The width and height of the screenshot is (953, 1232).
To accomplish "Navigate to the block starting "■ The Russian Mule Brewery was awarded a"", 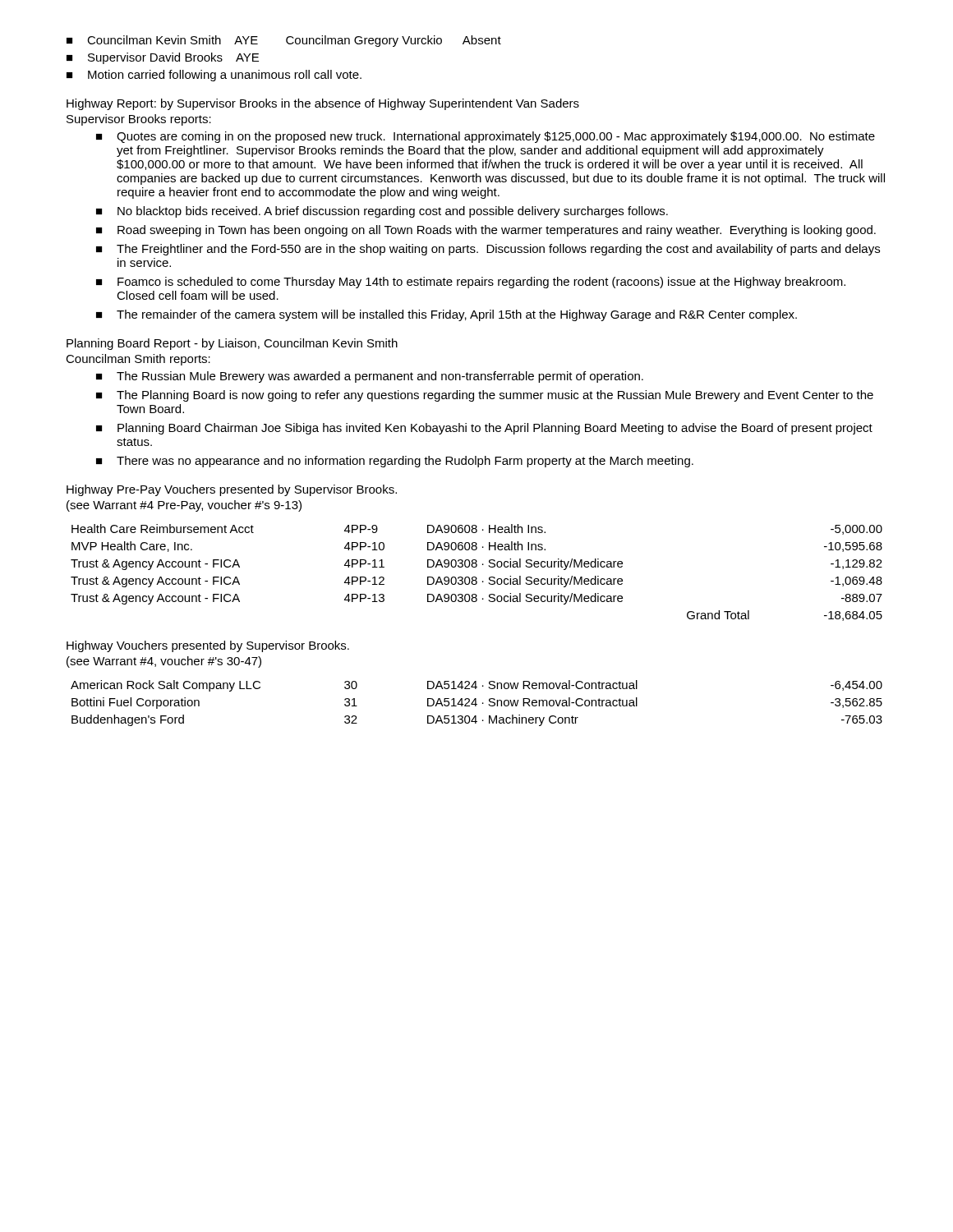I will click(491, 376).
